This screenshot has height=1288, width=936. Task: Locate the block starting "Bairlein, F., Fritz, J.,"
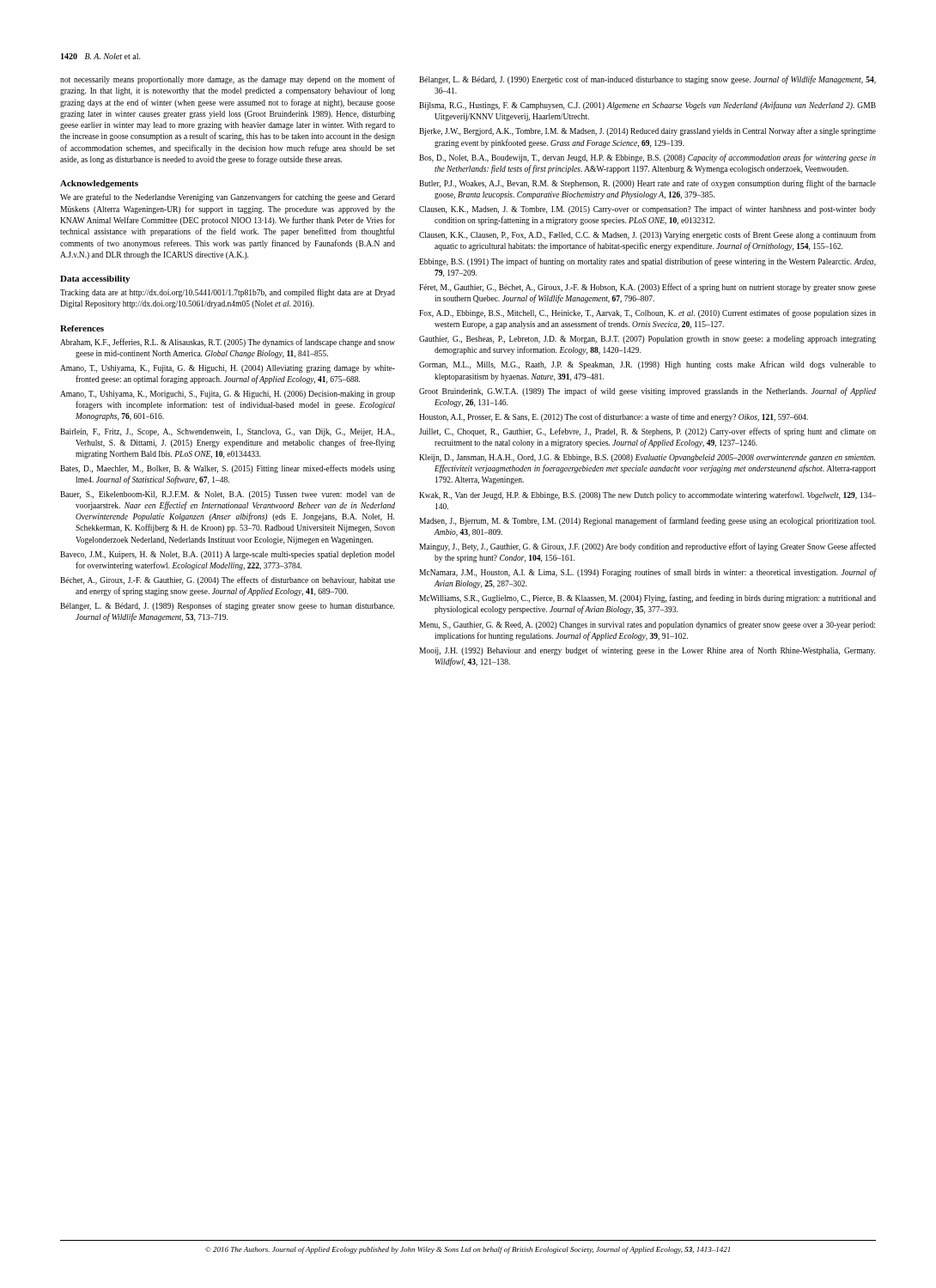[x=228, y=443]
